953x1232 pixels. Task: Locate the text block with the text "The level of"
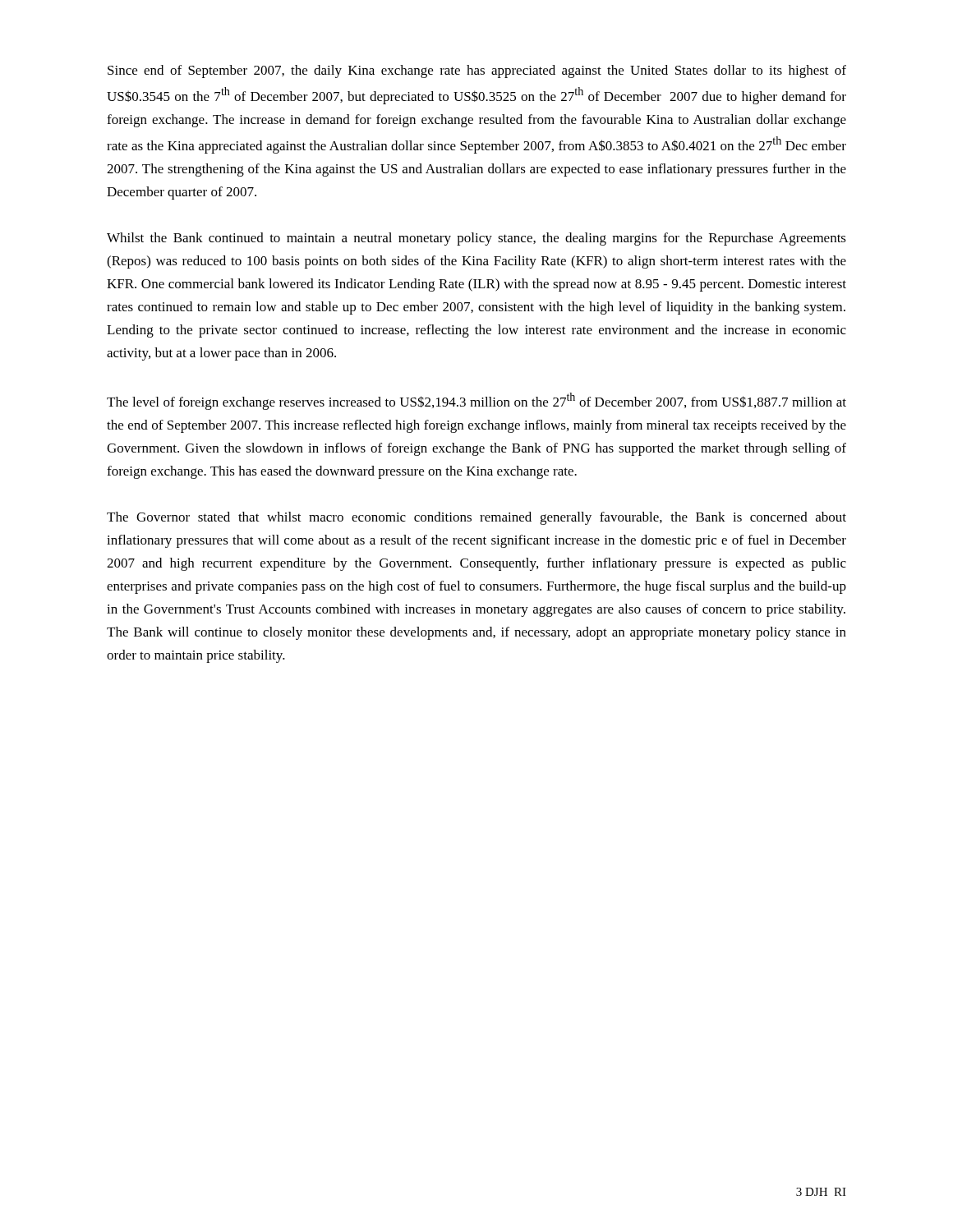[476, 434]
